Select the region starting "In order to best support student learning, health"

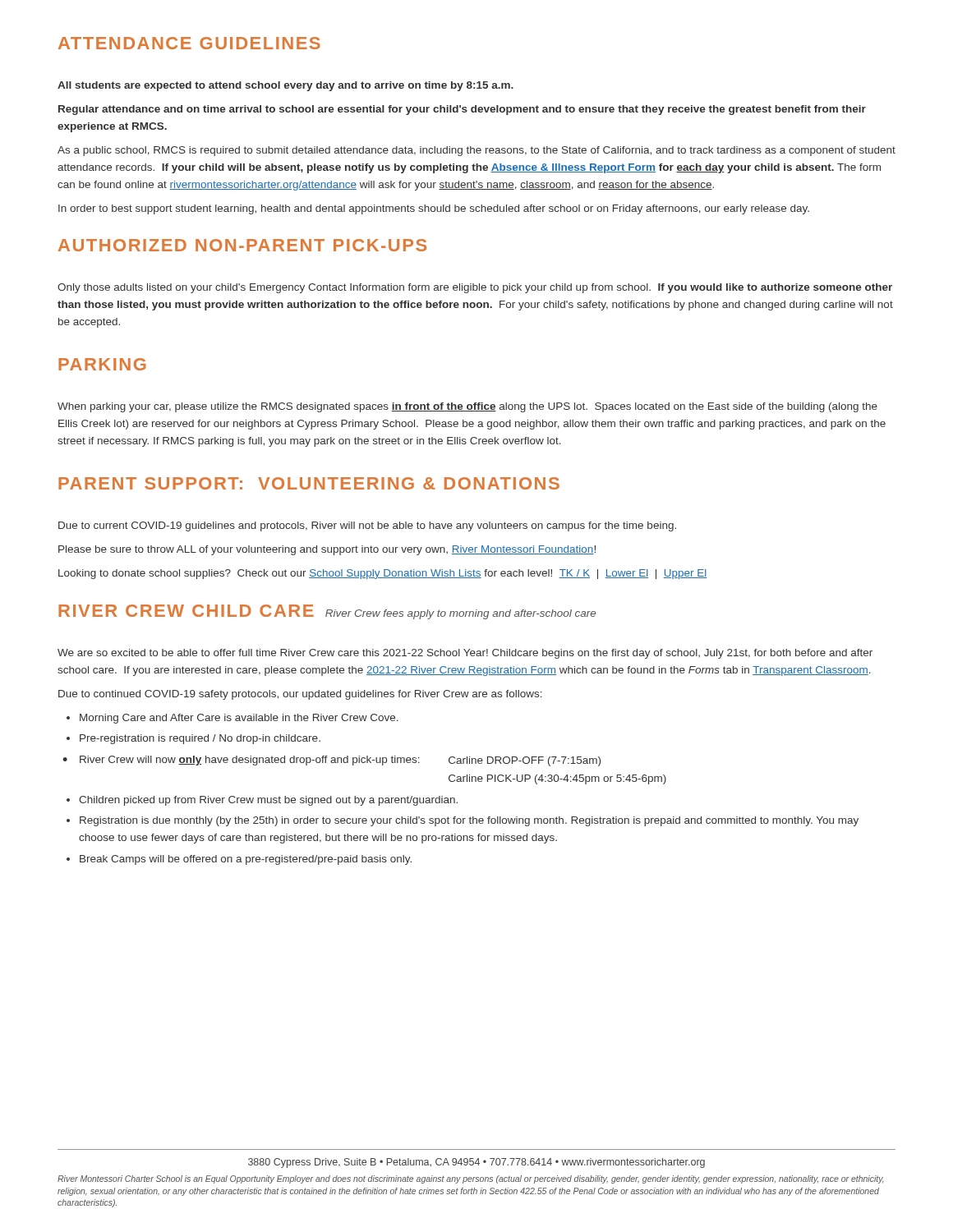(434, 208)
